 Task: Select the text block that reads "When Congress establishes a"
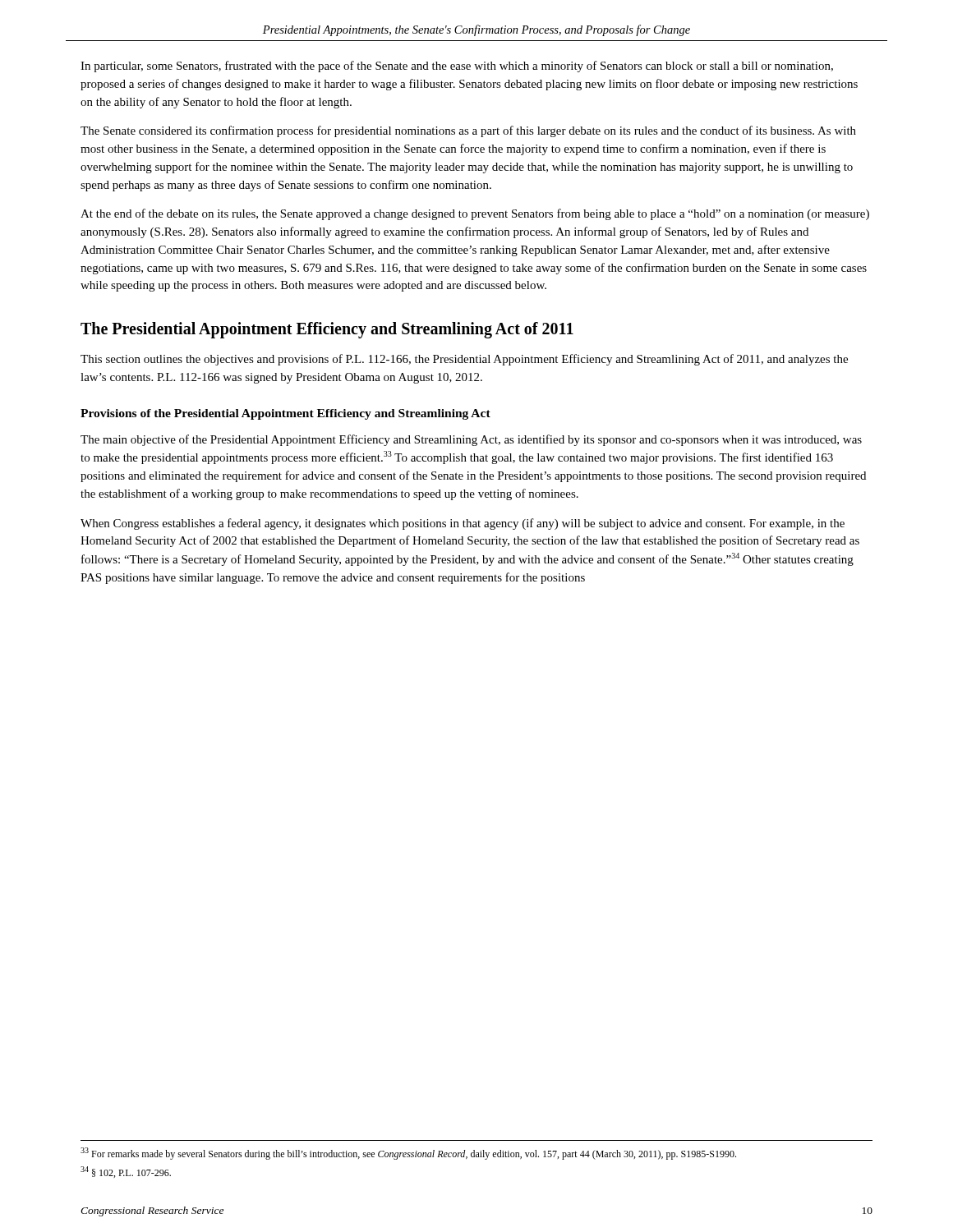tap(470, 550)
